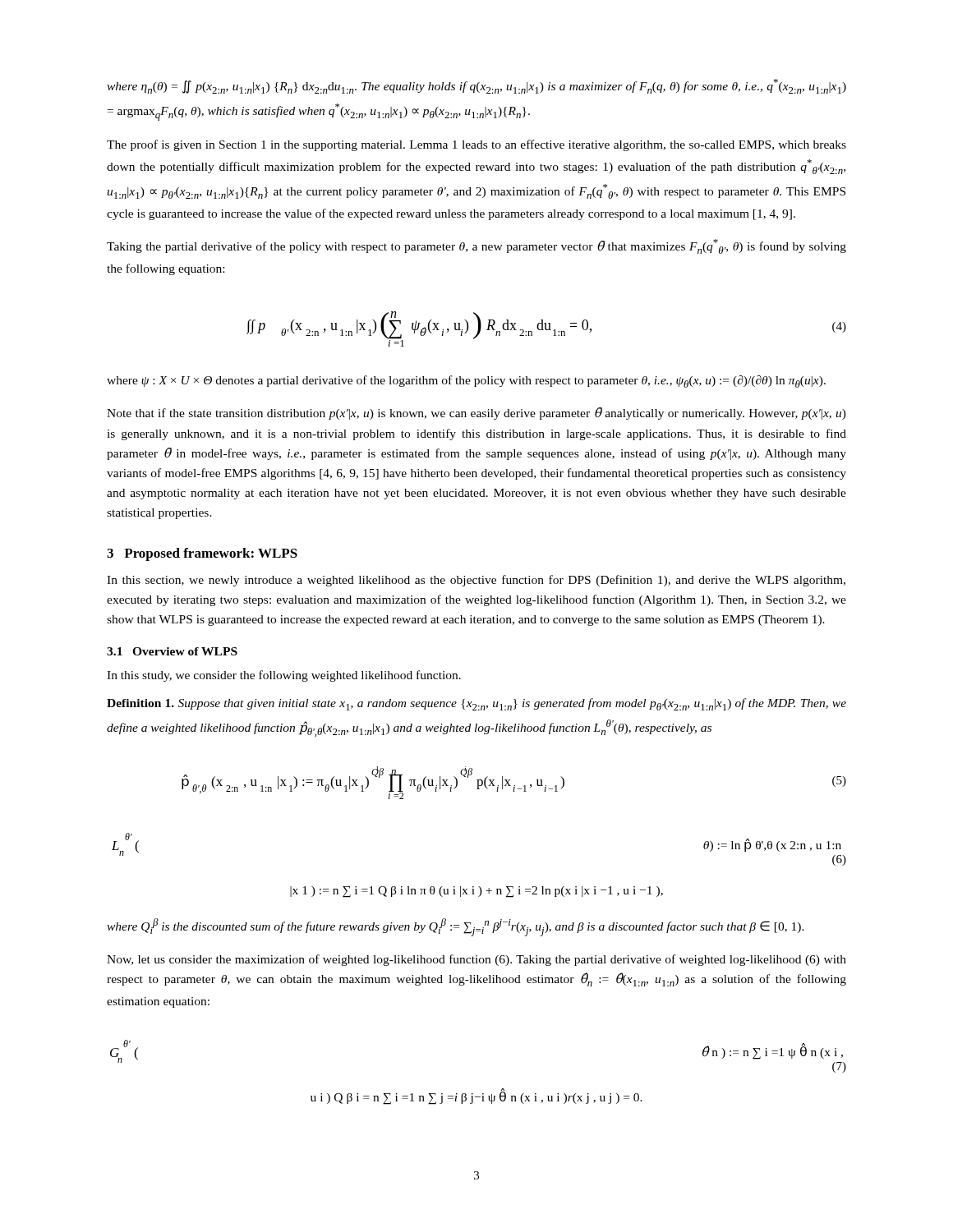Point to the passage starting "p̂ θ',θ (x 2:n ,"
The width and height of the screenshot is (953, 1232).
click(x=513, y=780)
